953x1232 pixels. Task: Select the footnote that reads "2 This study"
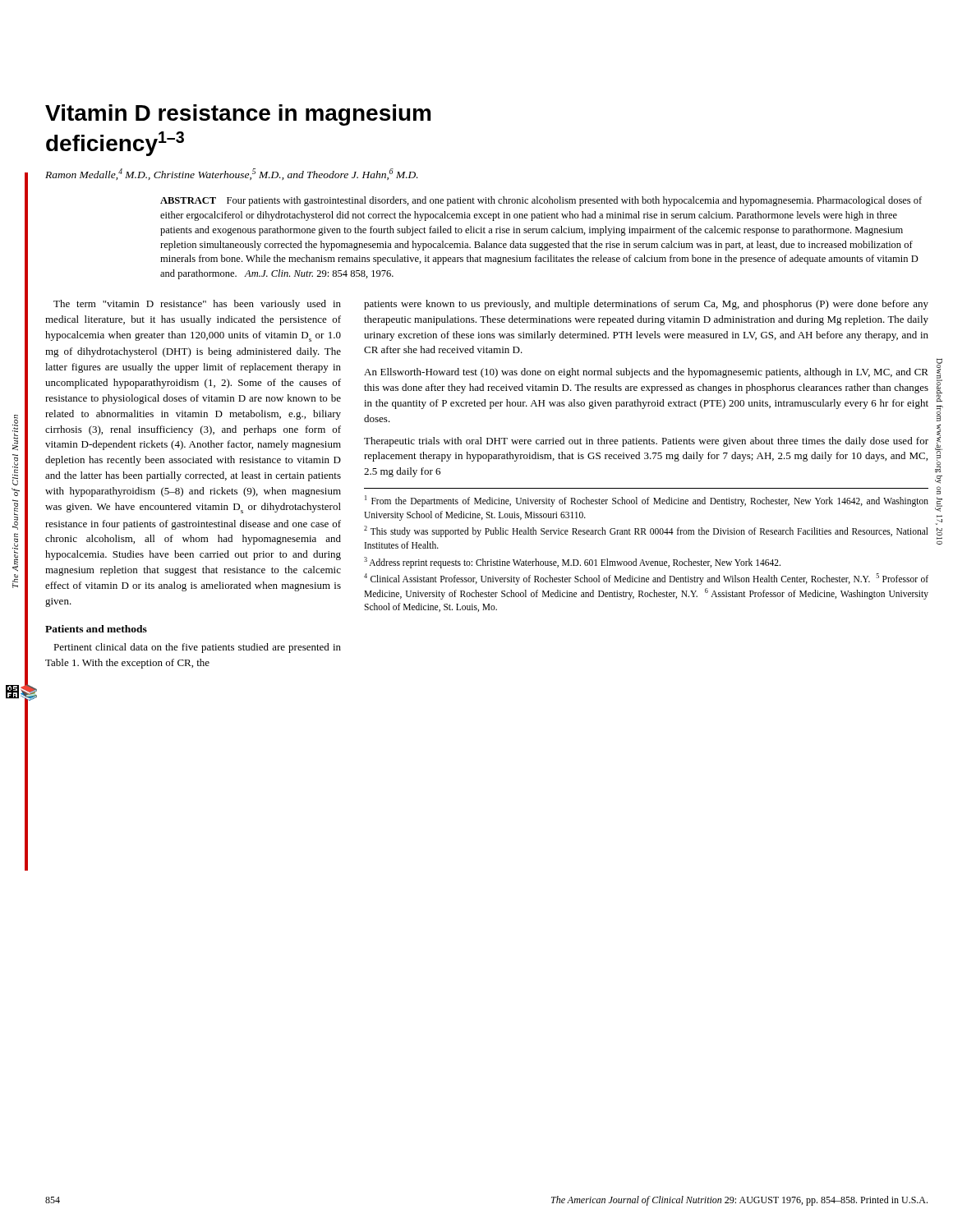[x=646, y=538]
